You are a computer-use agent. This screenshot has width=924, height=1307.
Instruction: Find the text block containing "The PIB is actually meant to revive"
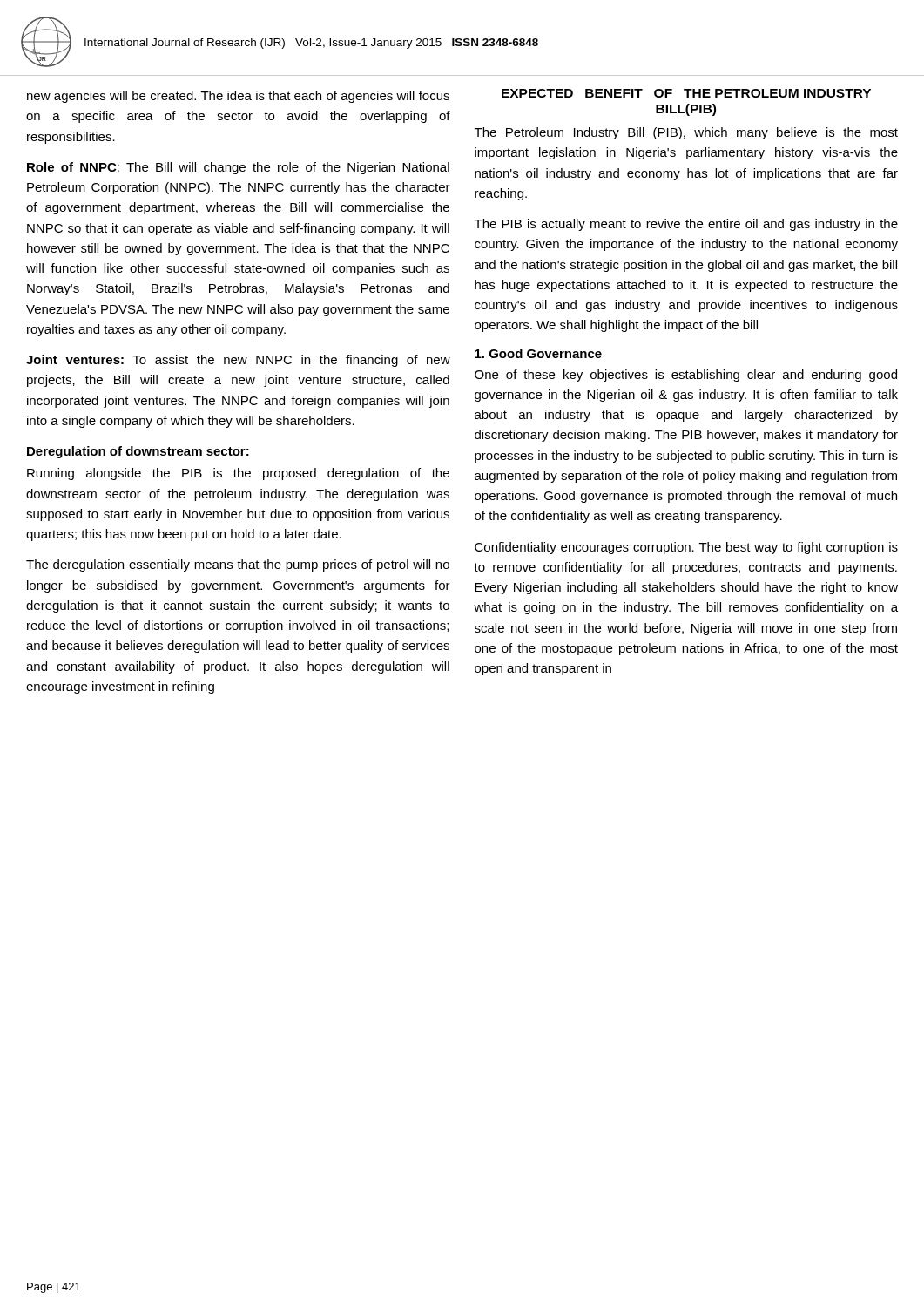pyautogui.click(x=686, y=274)
